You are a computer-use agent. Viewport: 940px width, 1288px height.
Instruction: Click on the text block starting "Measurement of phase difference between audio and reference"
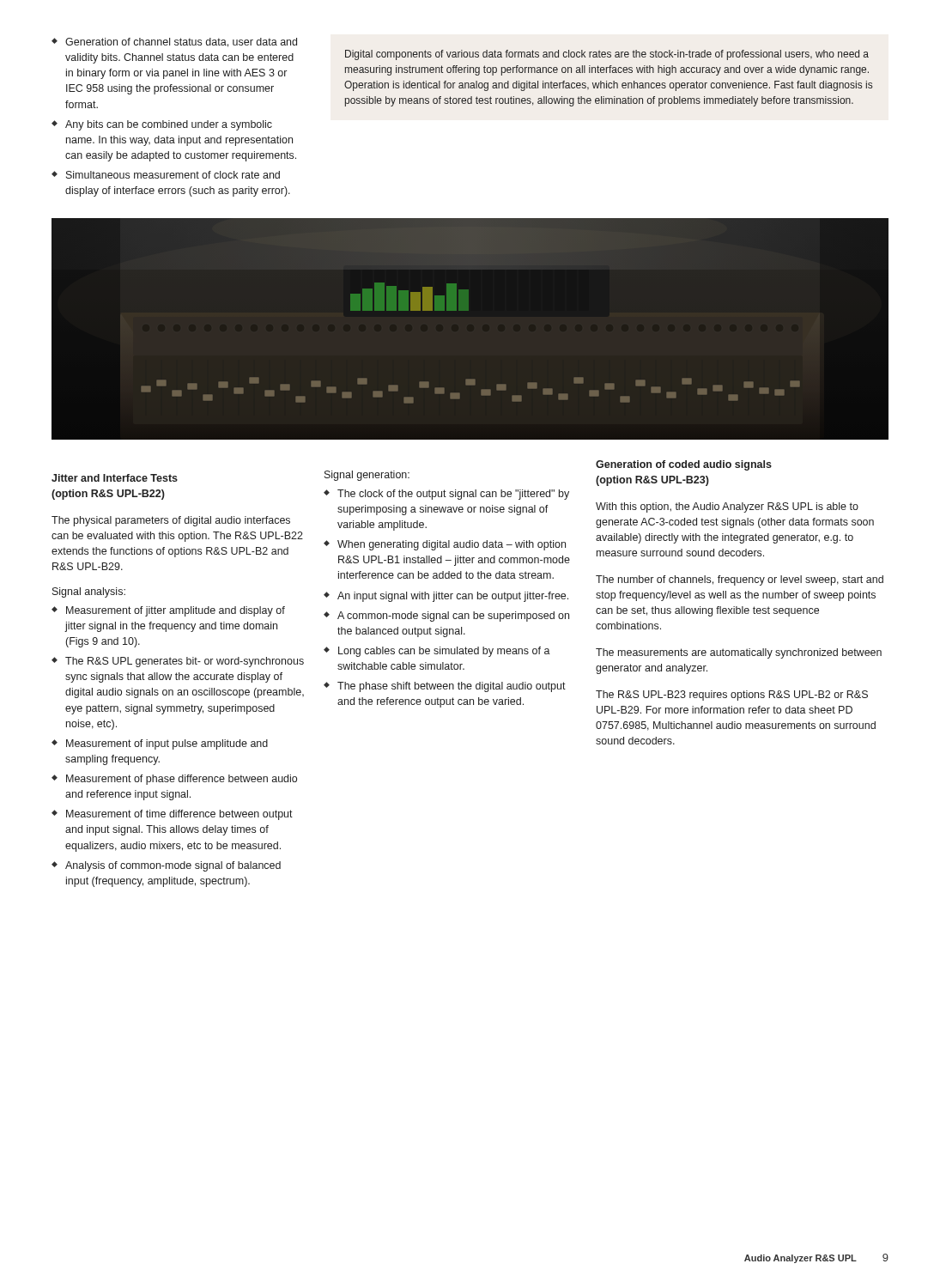[x=181, y=787]
